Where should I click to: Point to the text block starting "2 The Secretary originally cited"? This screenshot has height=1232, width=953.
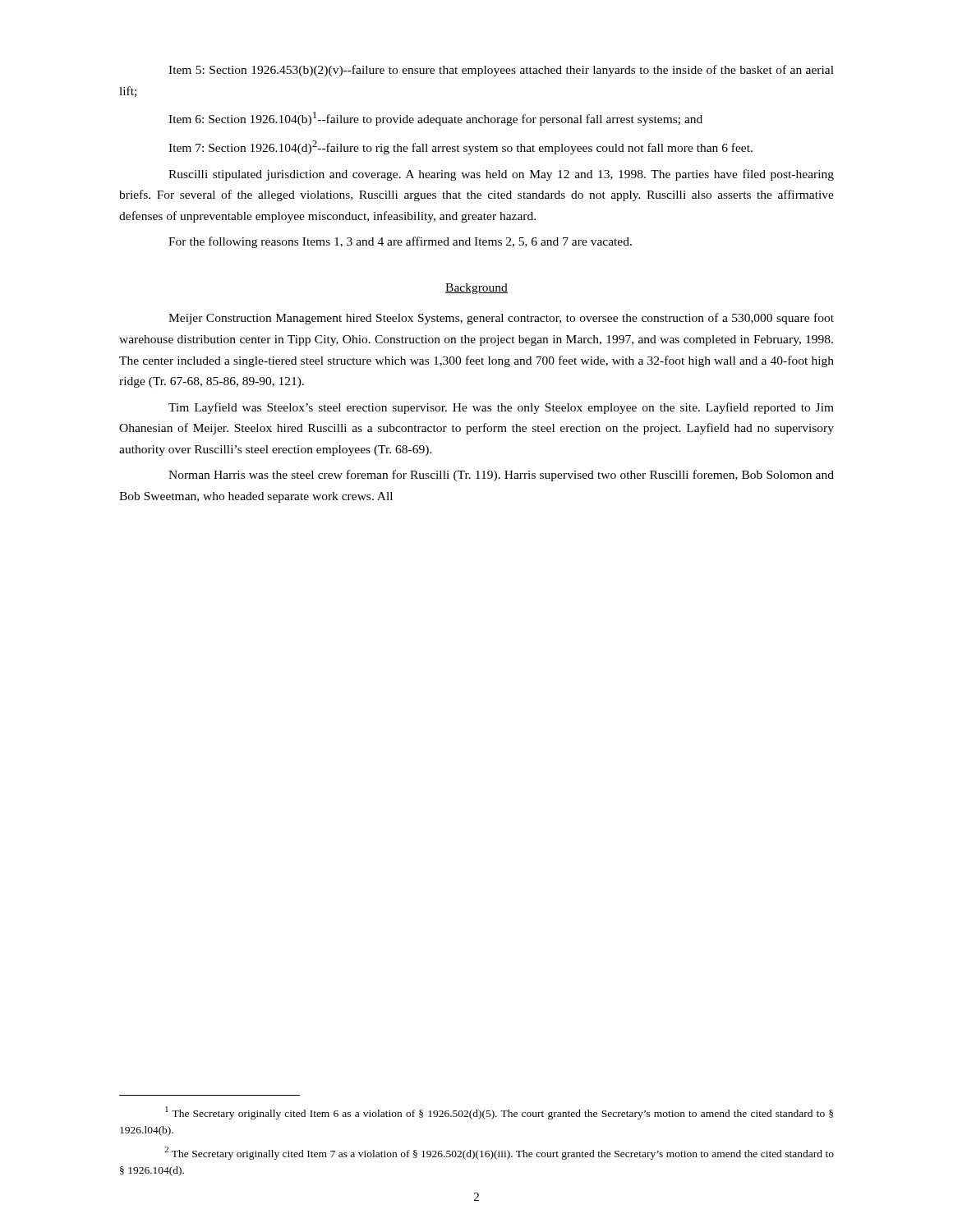pos(476,1161)
